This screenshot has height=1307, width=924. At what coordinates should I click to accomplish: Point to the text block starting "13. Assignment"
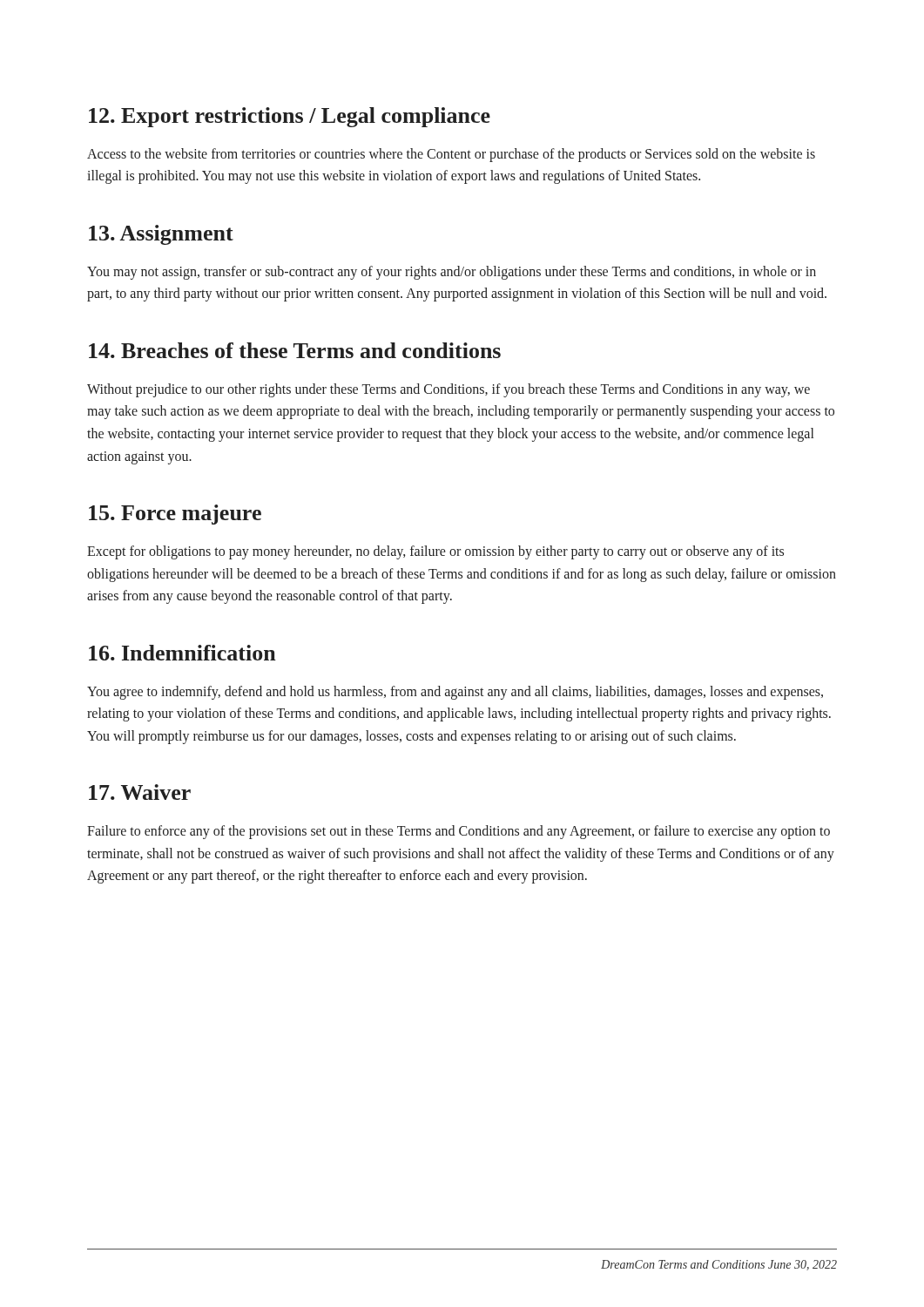160,233
